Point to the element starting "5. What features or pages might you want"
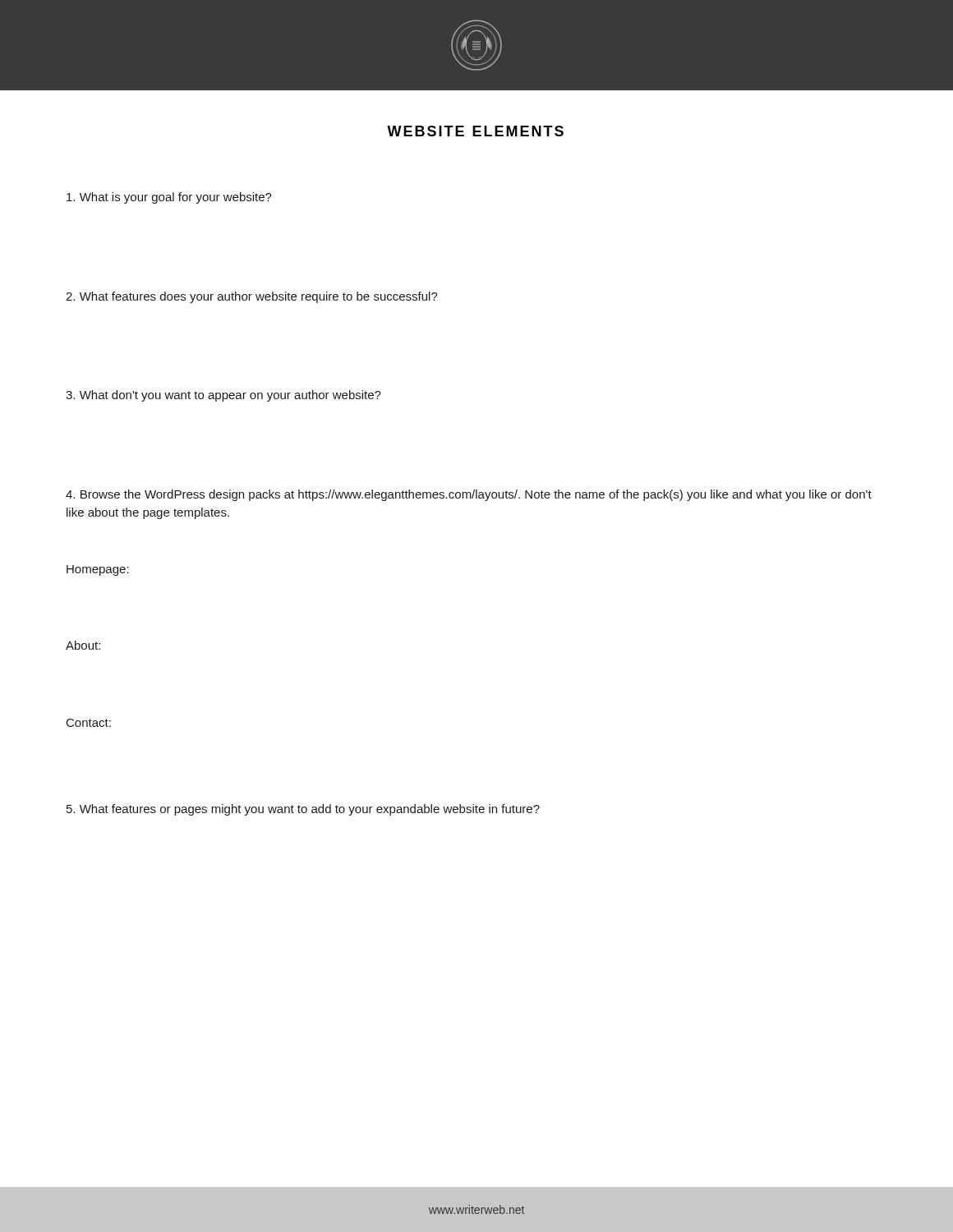 click(303, 810)
